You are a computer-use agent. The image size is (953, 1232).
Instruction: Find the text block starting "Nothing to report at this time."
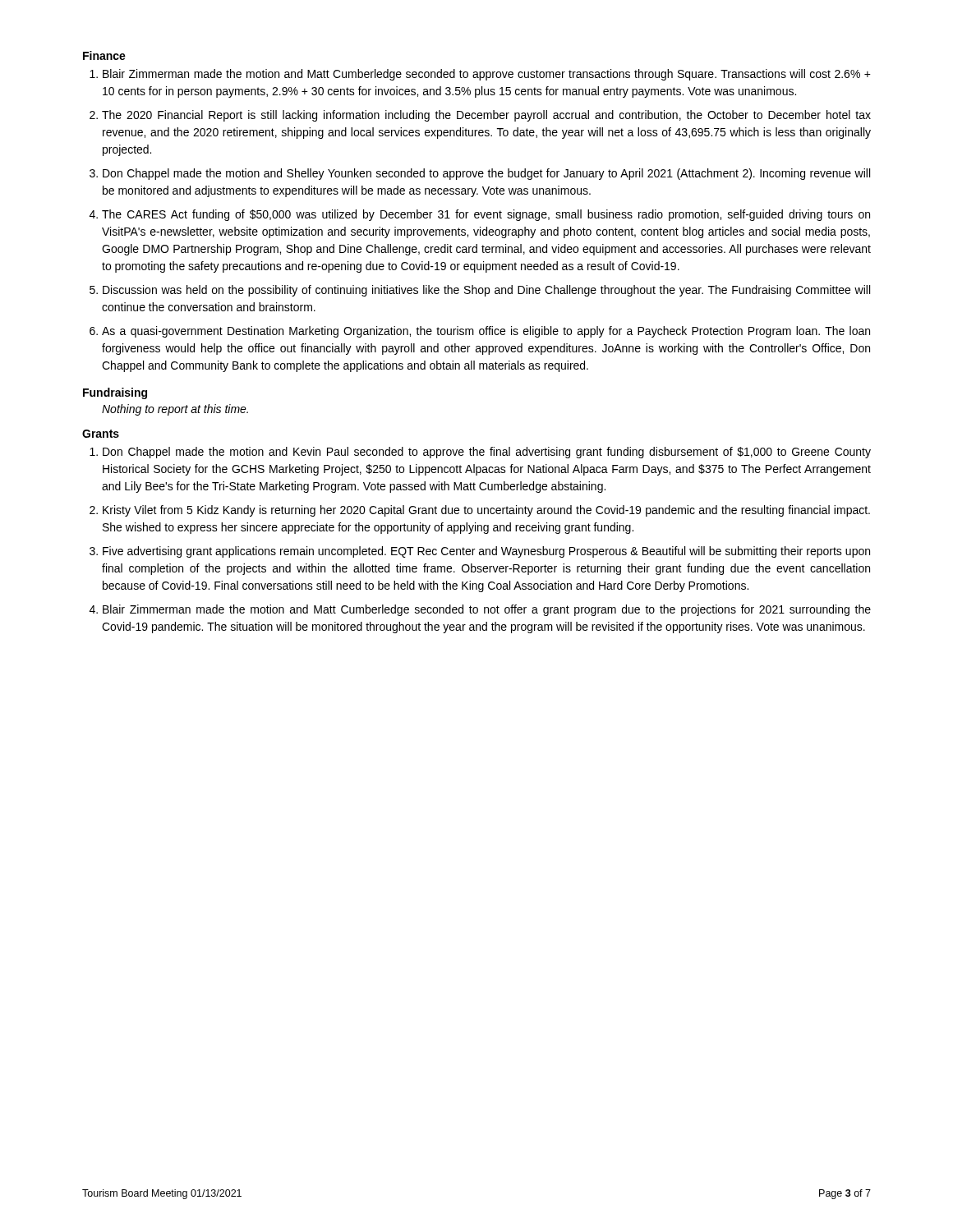tap(176, 409)
